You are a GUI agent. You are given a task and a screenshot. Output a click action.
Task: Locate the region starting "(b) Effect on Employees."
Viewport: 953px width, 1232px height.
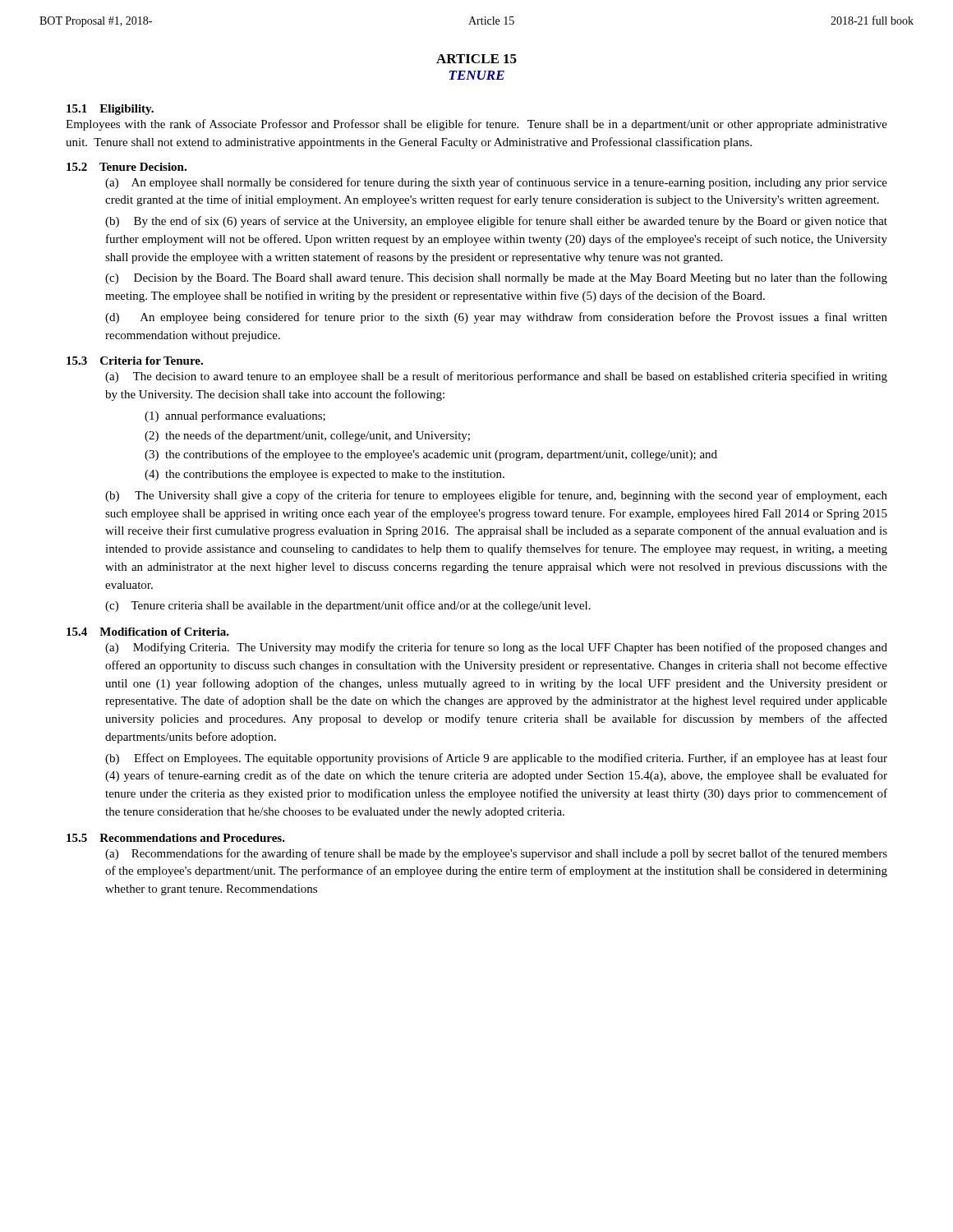point(496,784)
